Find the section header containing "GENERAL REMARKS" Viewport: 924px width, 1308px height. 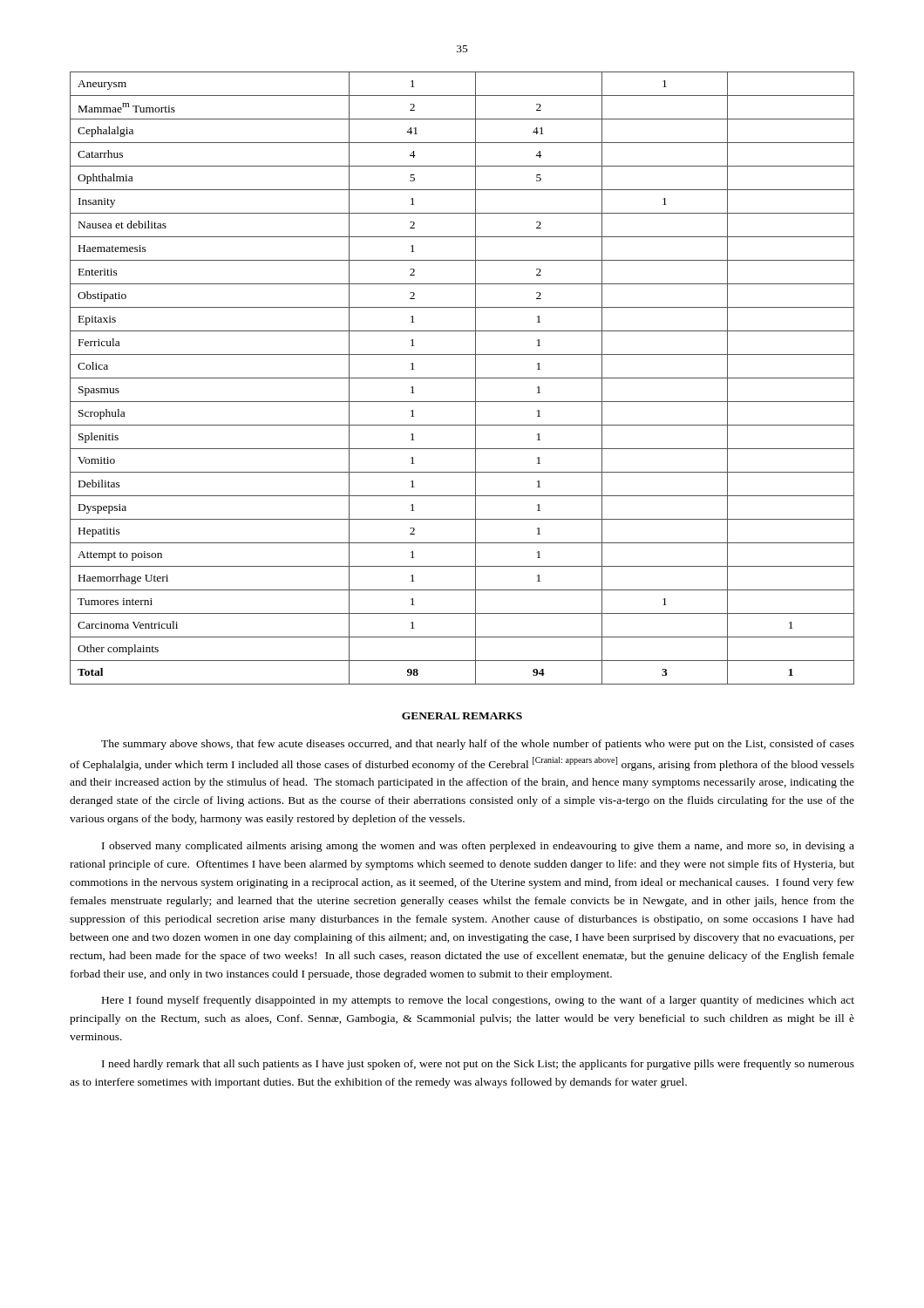462,715
